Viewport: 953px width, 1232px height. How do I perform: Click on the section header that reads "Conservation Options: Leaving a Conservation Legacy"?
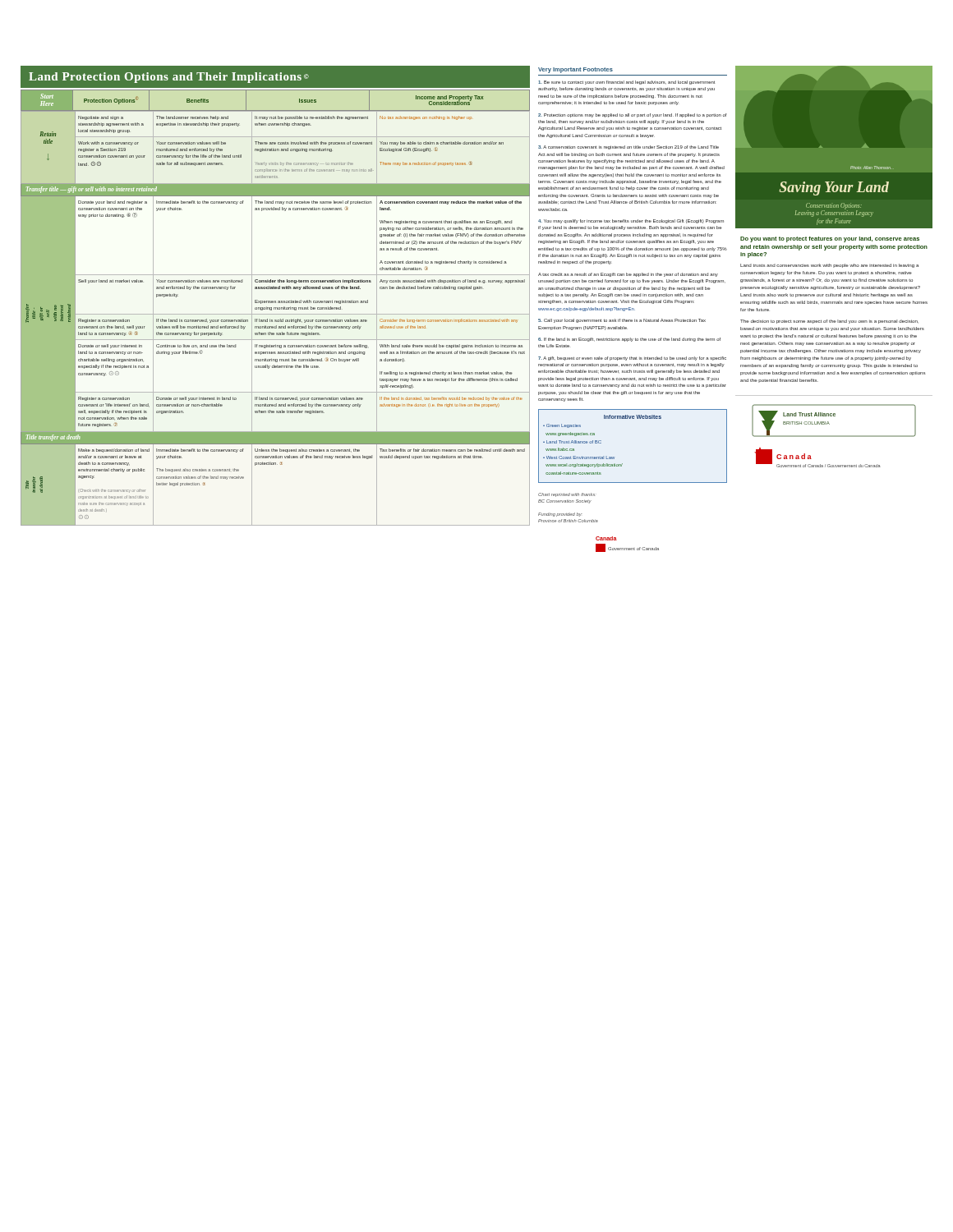(834, 214)
